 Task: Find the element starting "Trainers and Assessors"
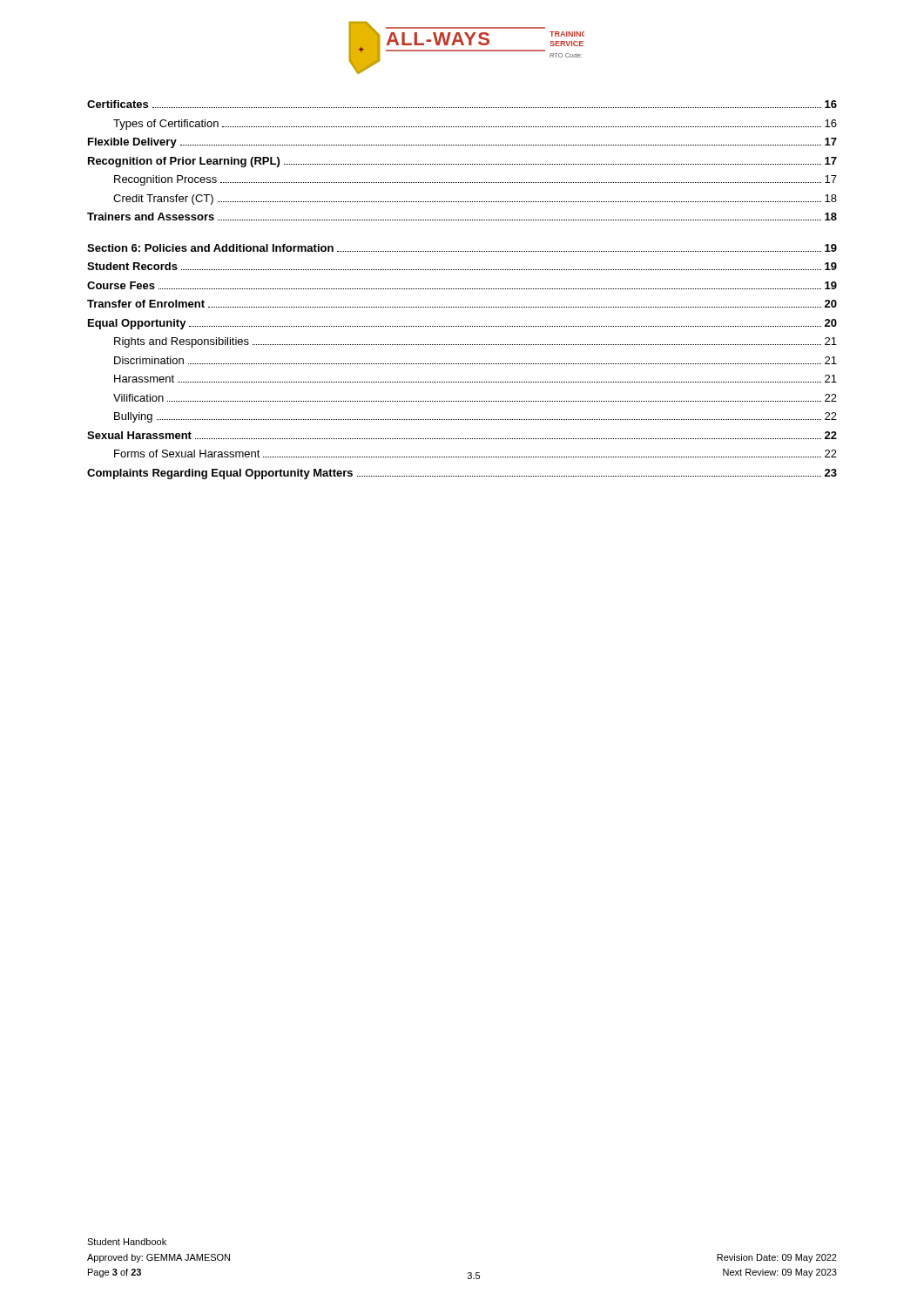coord(462,217)
